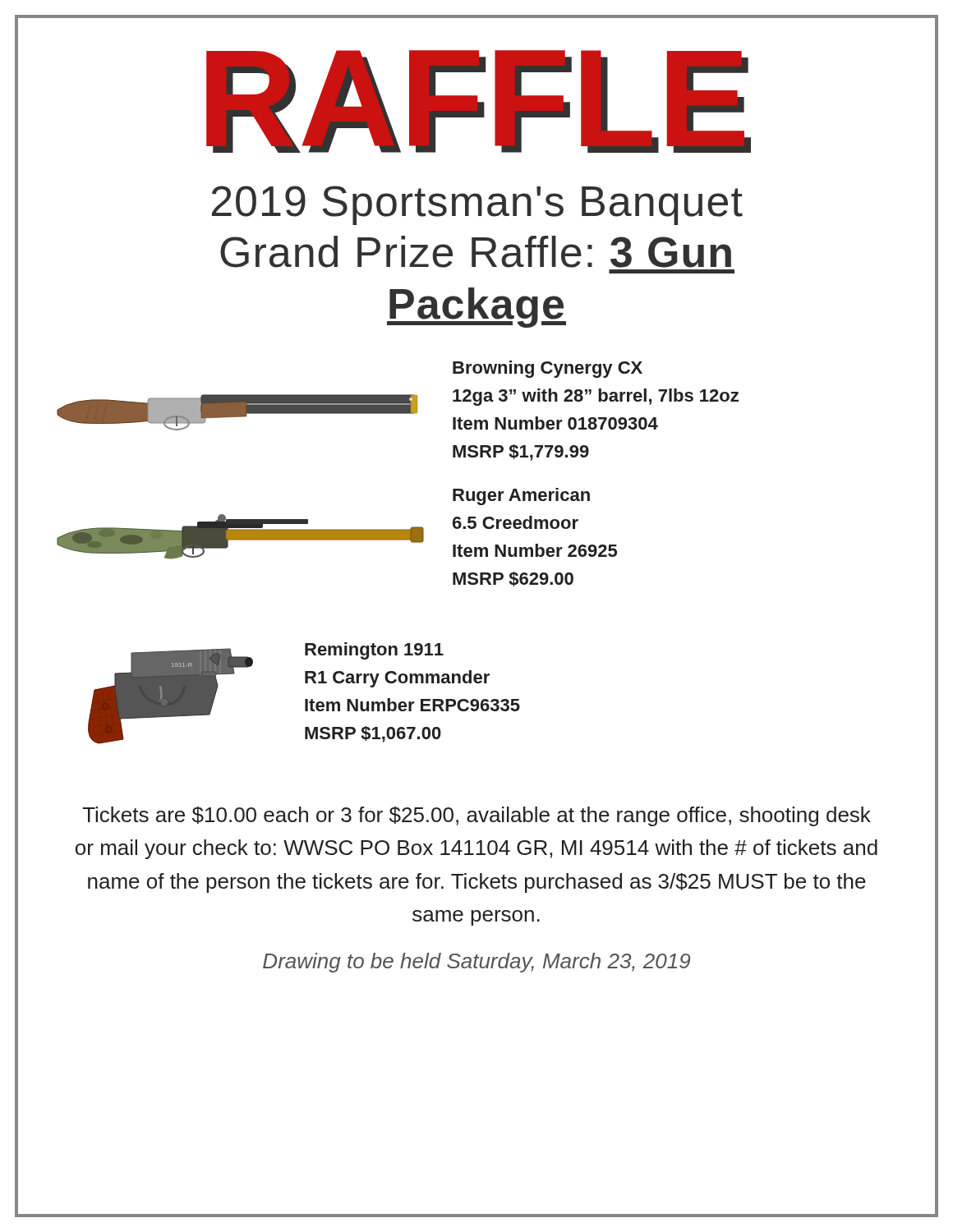Point to the block beginning "Drawing to be held Saturday, March"
This screenshot has width=953, height=1232.
point(476,961)
